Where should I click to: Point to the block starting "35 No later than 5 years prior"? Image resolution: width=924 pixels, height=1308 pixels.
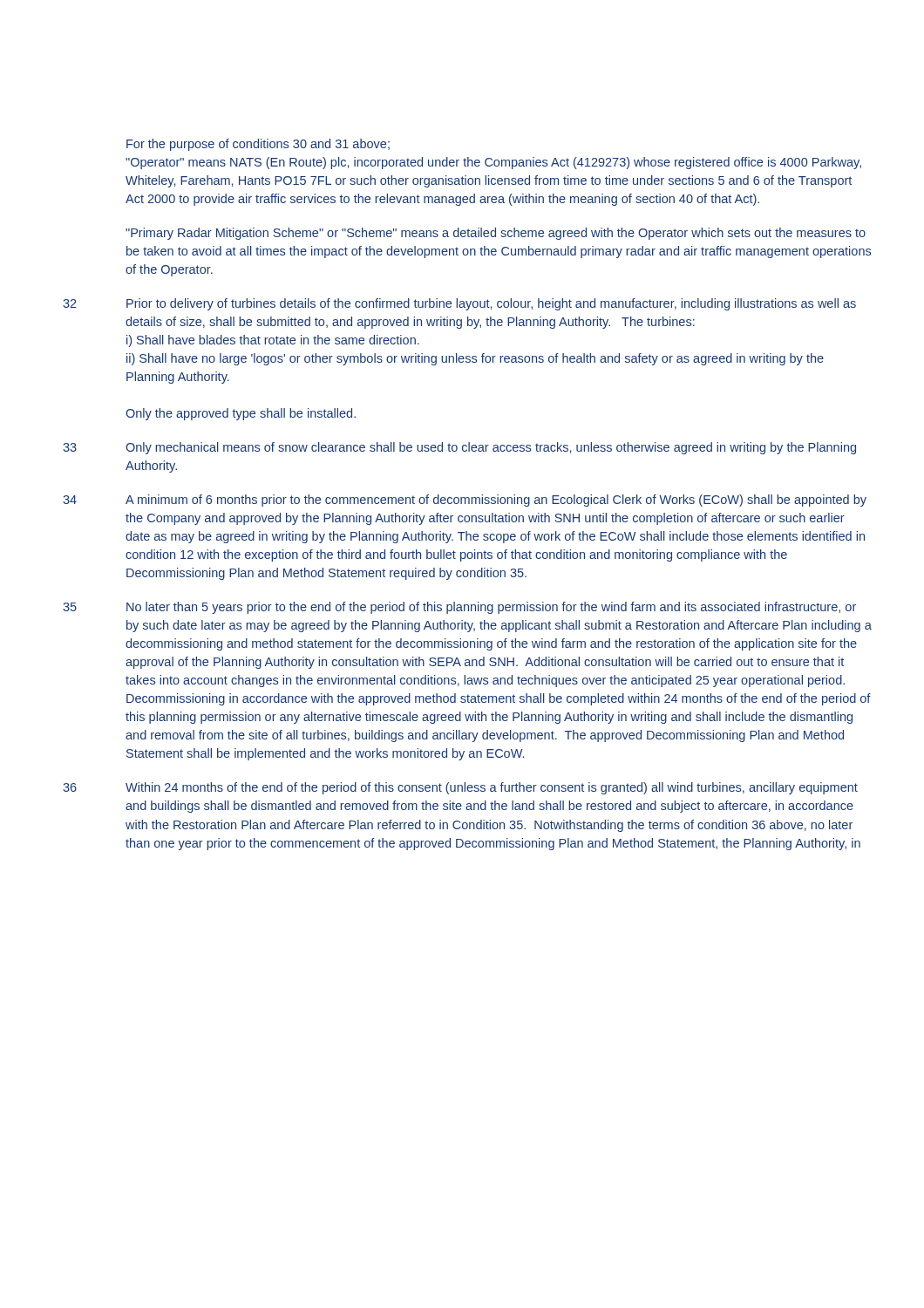click(467, 681)
